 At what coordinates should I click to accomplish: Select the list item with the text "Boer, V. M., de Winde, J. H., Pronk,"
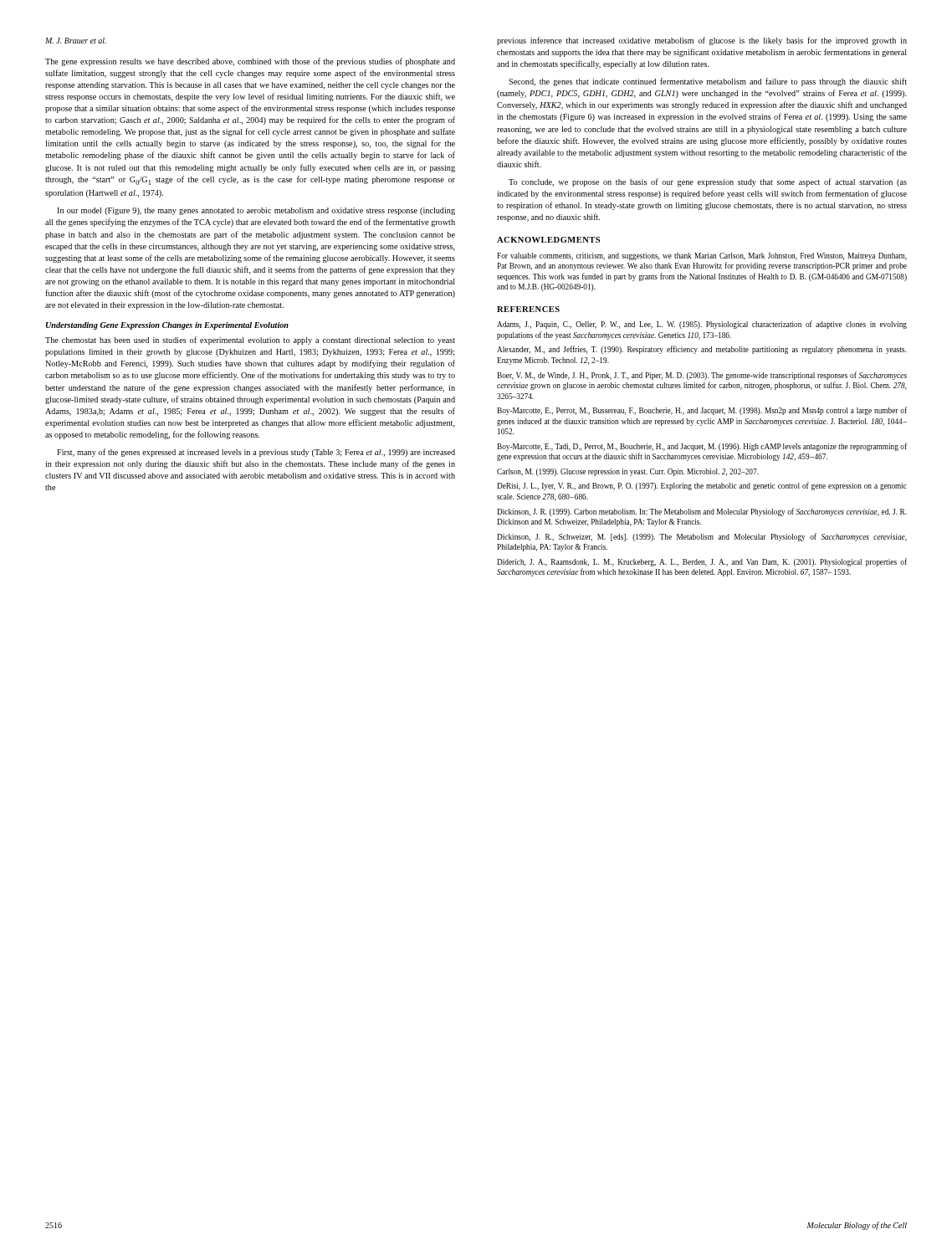(702, 386)
